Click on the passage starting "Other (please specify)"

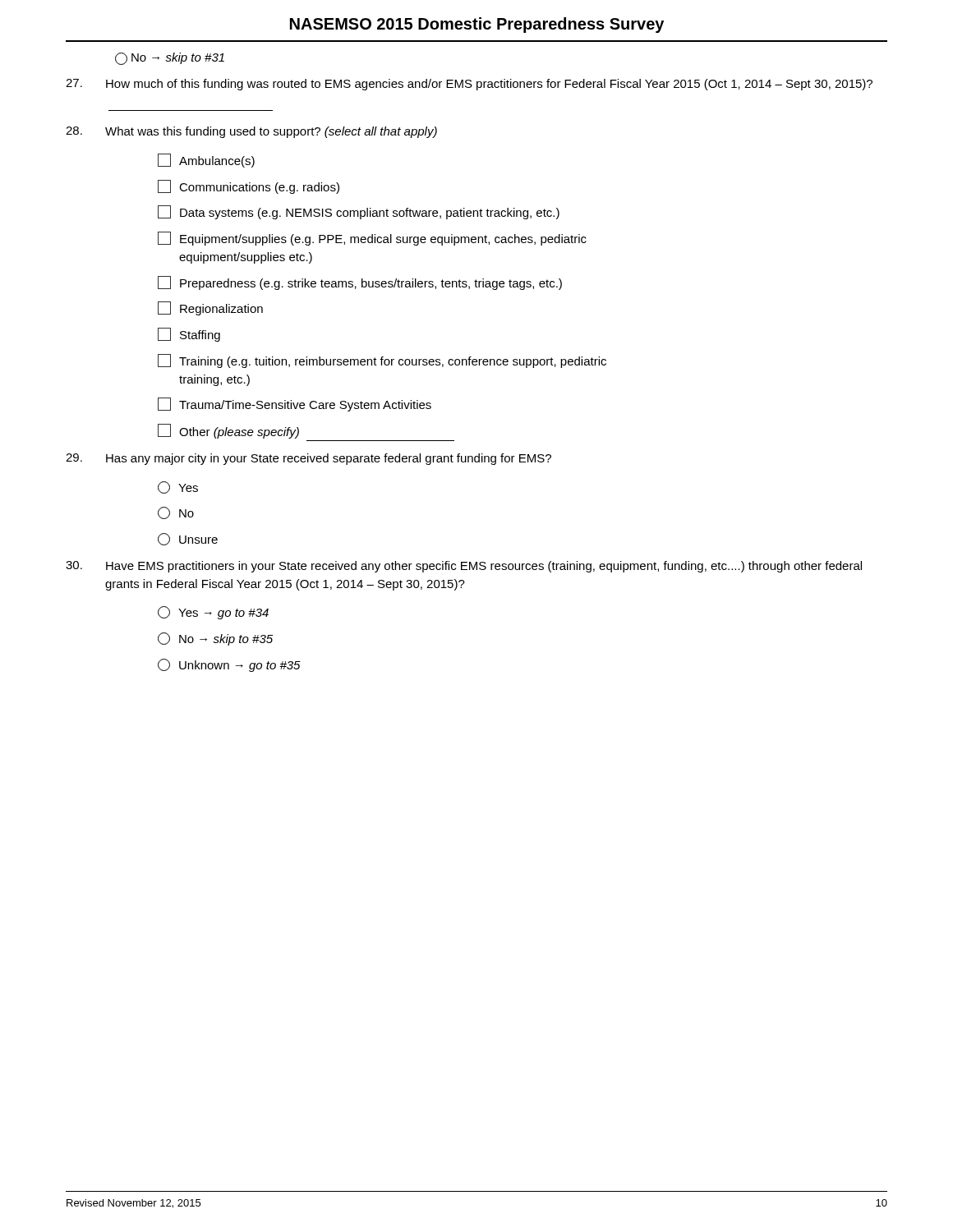(228, 431)
